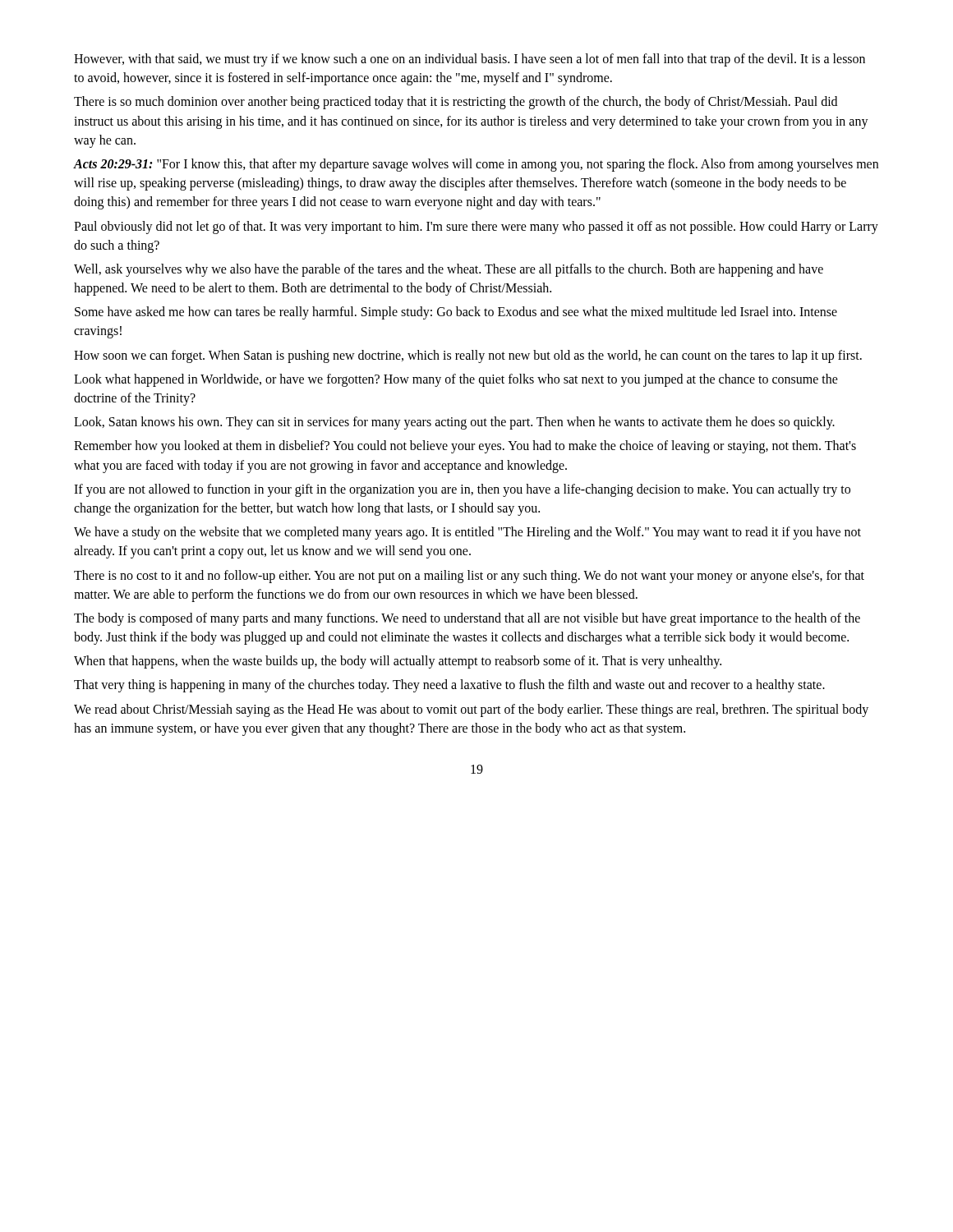953x1232 pixels.
Task: Find the block on this page that starts "Look what happened in"
Action: [x=456, y=388]
